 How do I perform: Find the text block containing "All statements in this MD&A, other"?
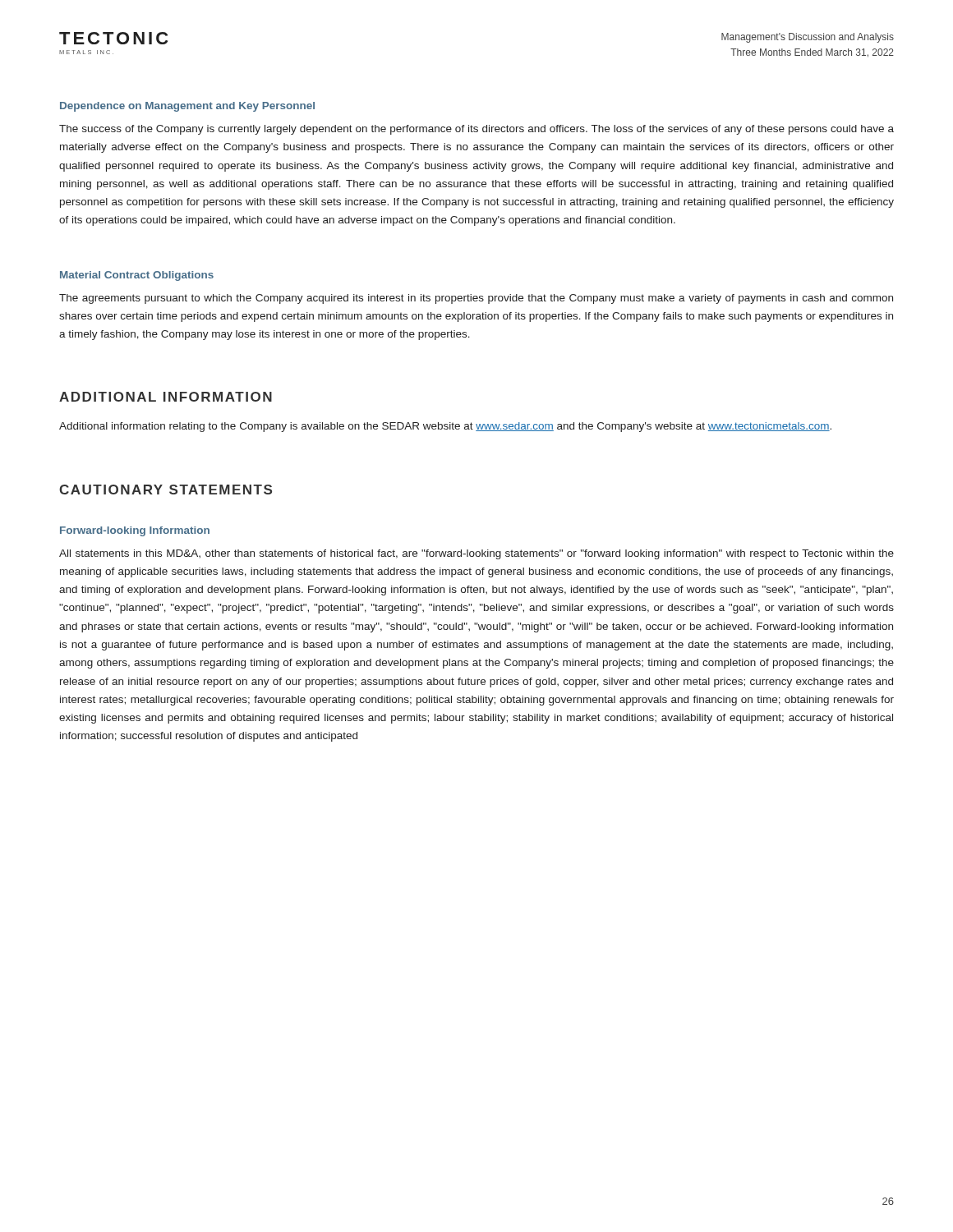[476, 644]
